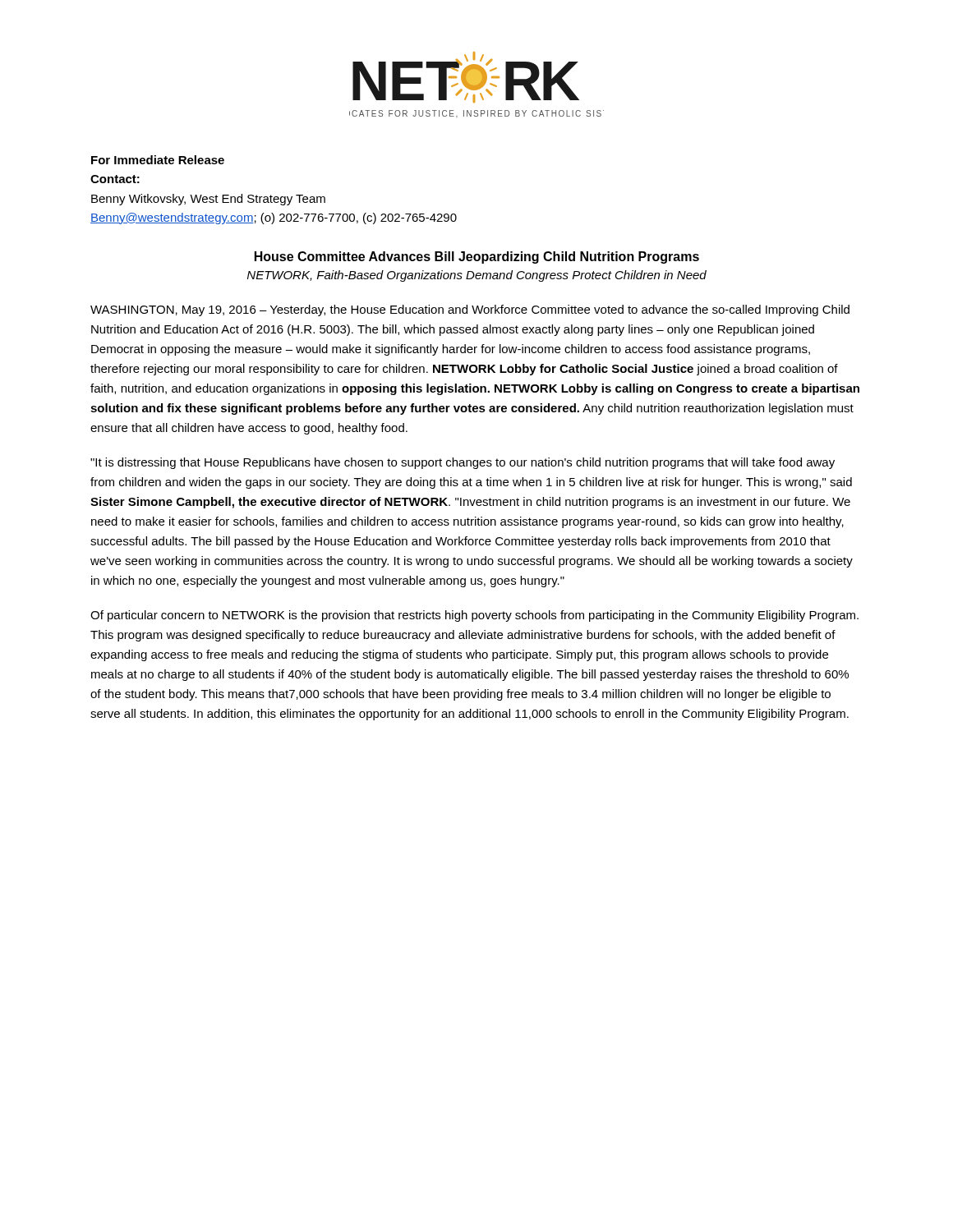This screenshot has height=1232, width=953.
Task: Click the title
Action: pos(476,257)
